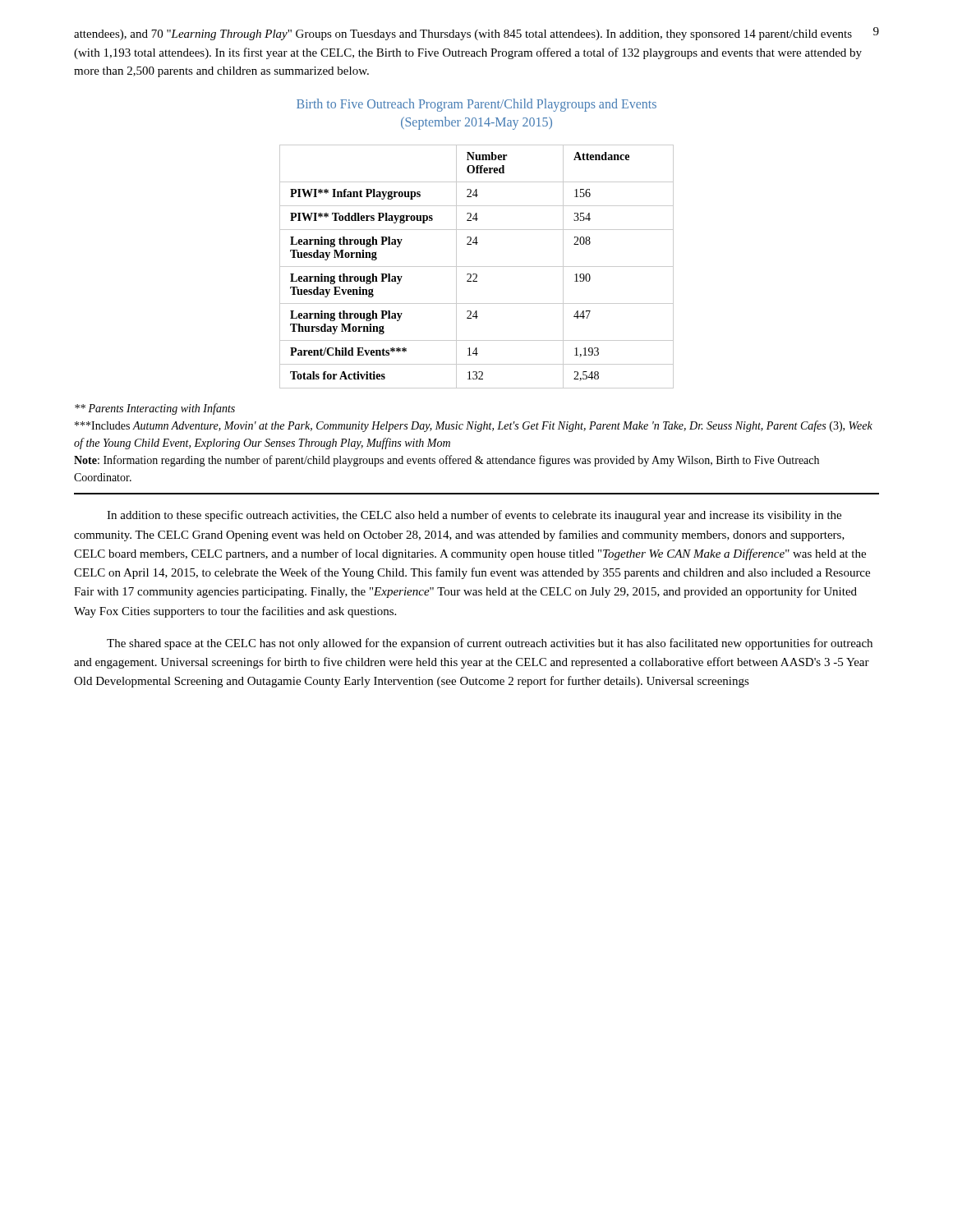Screen dimensions: 1232x953
Task: Click on the footnote that says "Includes Autumn Adventure,"
Action: click(473, 435)
